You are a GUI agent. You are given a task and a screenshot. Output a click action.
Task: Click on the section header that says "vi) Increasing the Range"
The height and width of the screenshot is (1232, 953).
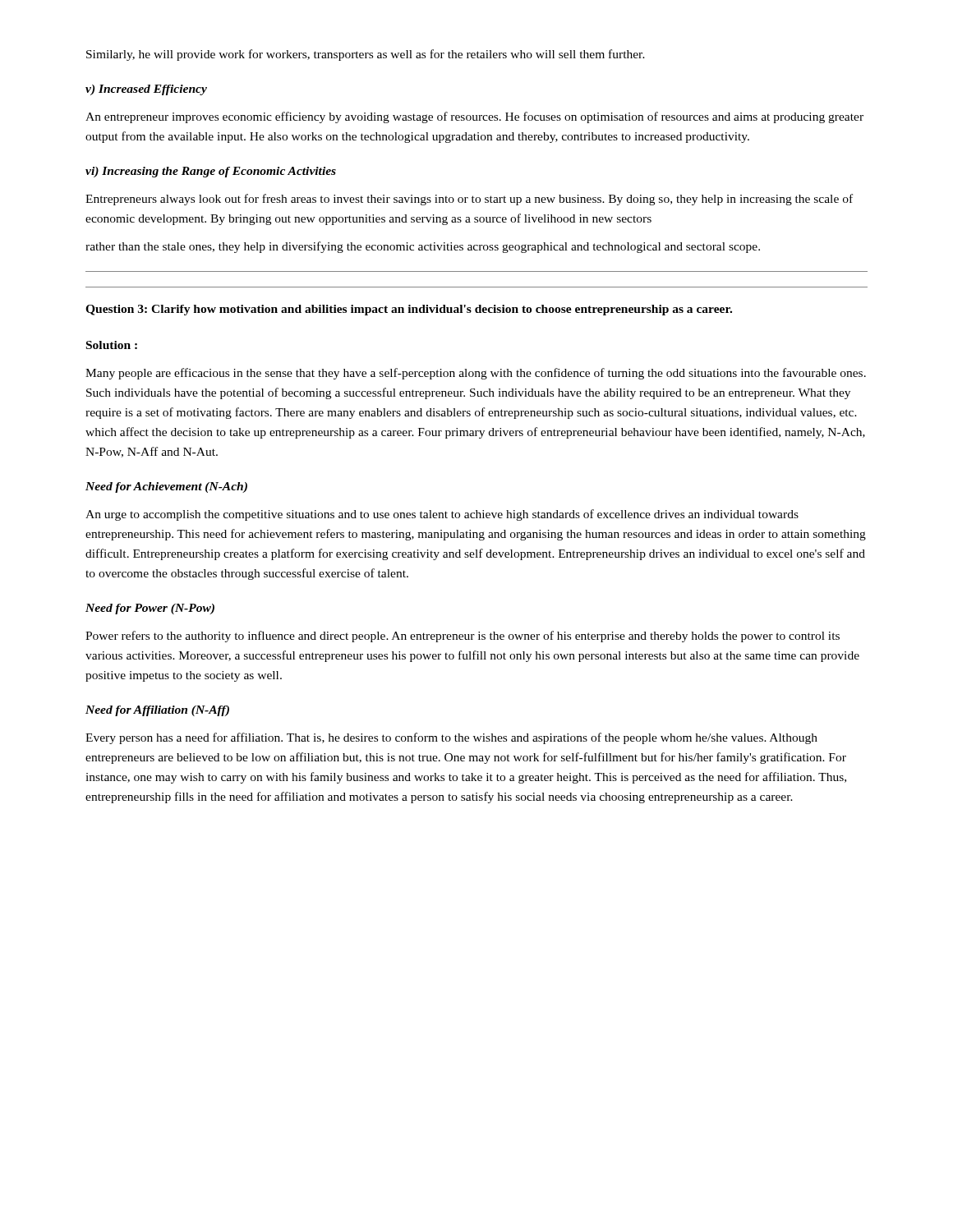click(211, 172)
